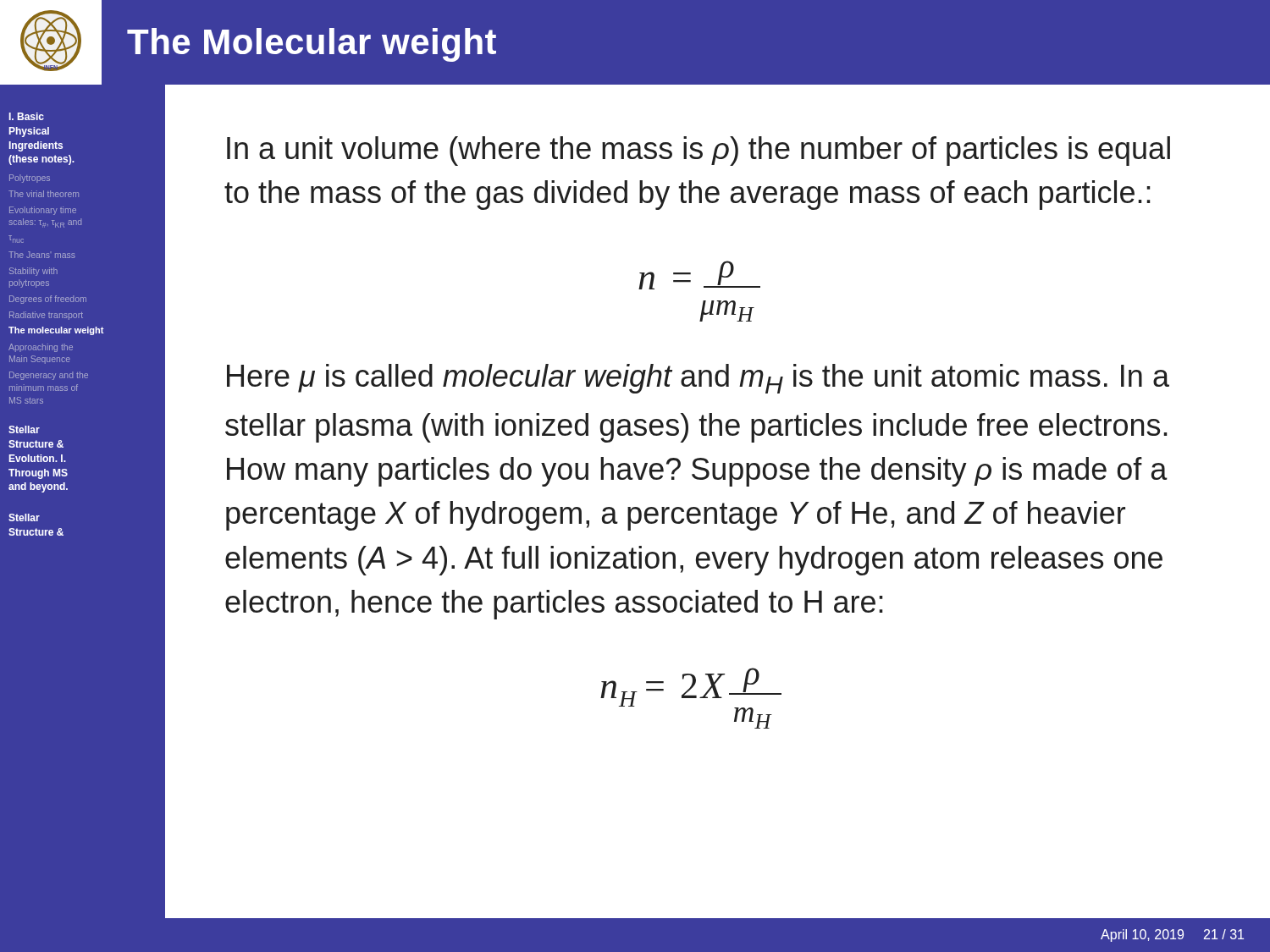Select the text with the text "Radiative transport"
Image resolution: width=1270 pixels, height=952 pixels.
(x=46, y=315)
